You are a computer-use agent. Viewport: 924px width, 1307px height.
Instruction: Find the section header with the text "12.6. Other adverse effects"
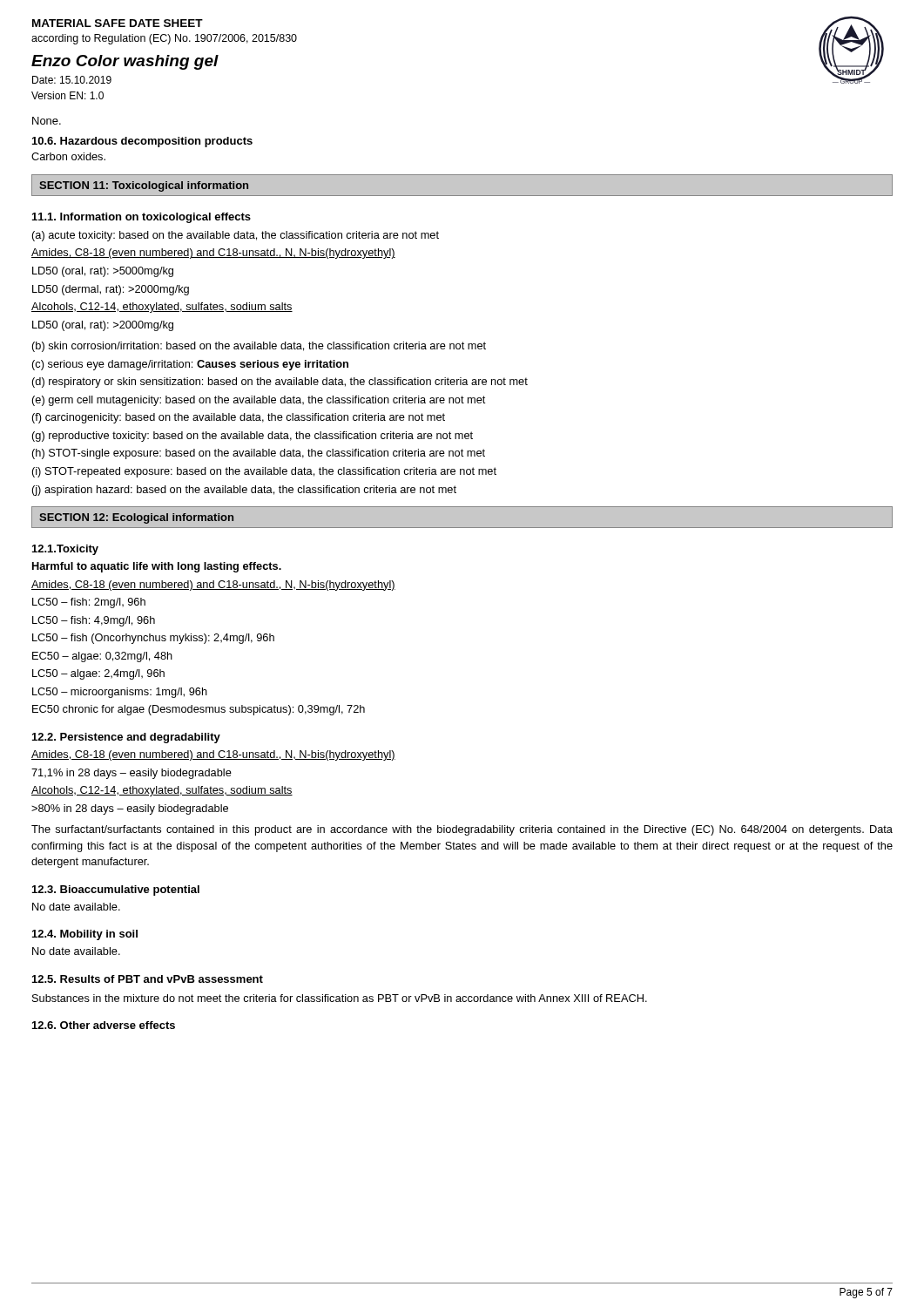tap(103, 1026)
